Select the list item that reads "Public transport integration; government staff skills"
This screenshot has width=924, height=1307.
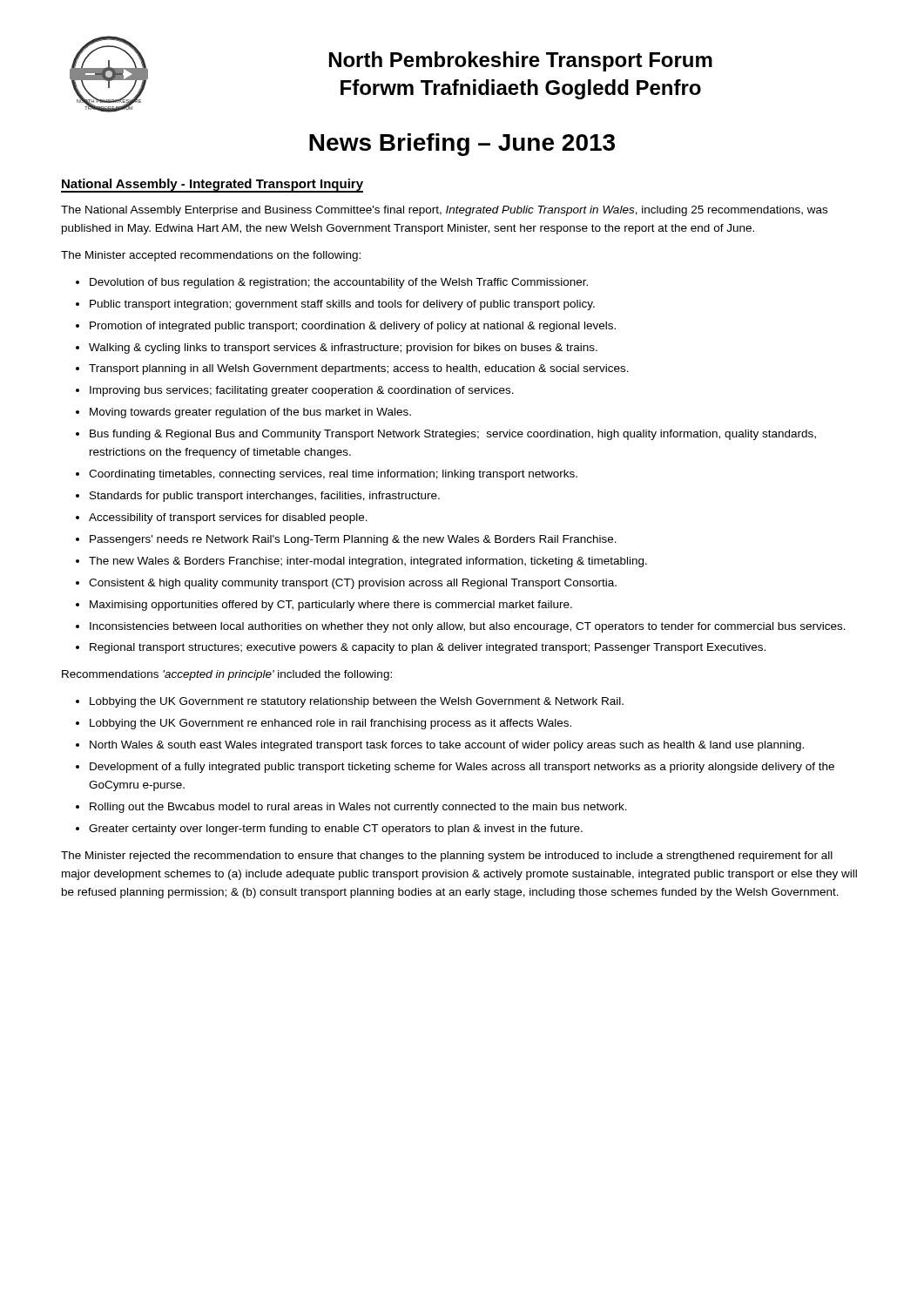pyautogui.click(x=342, y=303)
